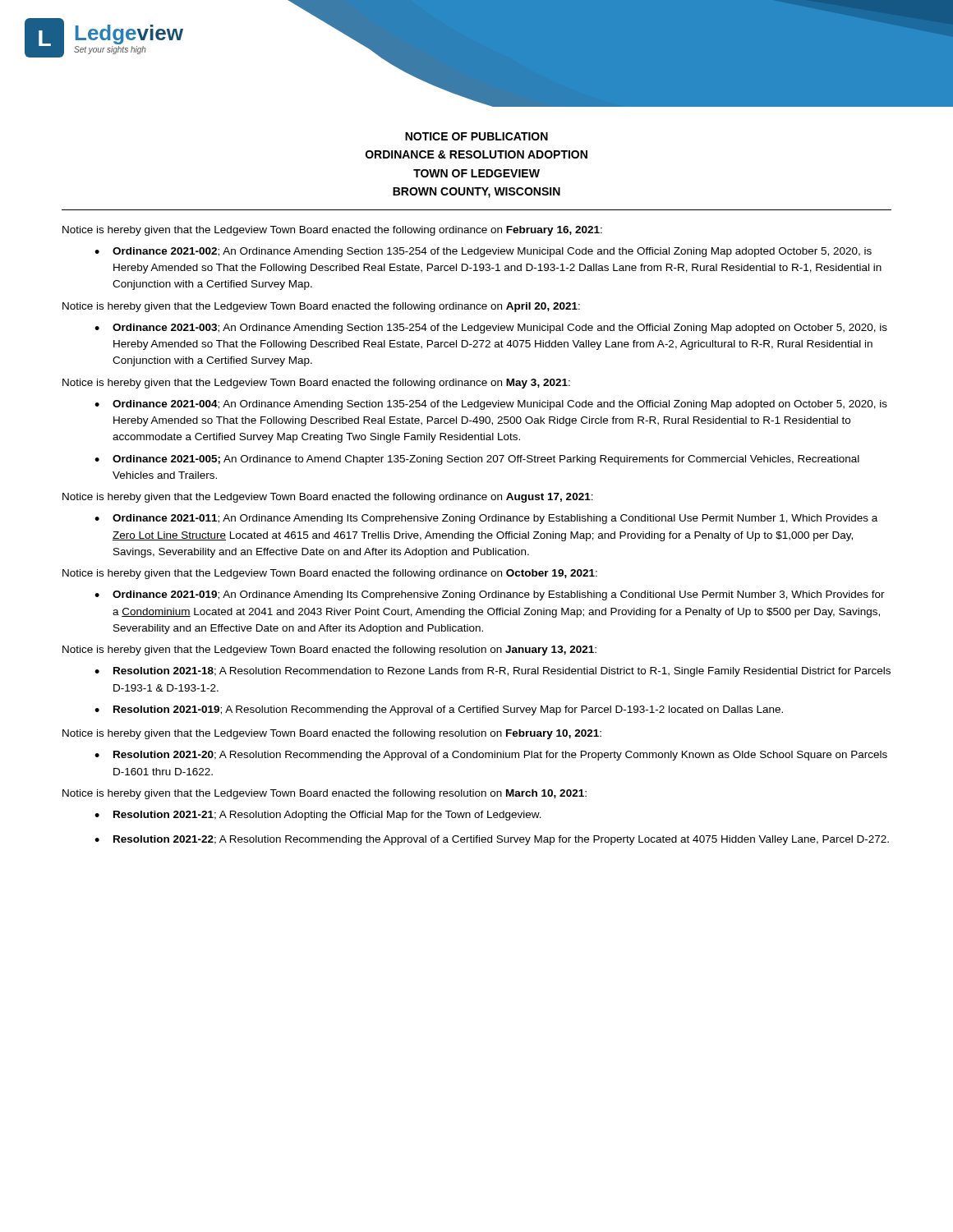Point to the region starting "• Ordinance 2021-002; An Ordinance Amending"
This screenshot has height=1232, width=953.
pyautogui.click(x=493, y=268)
